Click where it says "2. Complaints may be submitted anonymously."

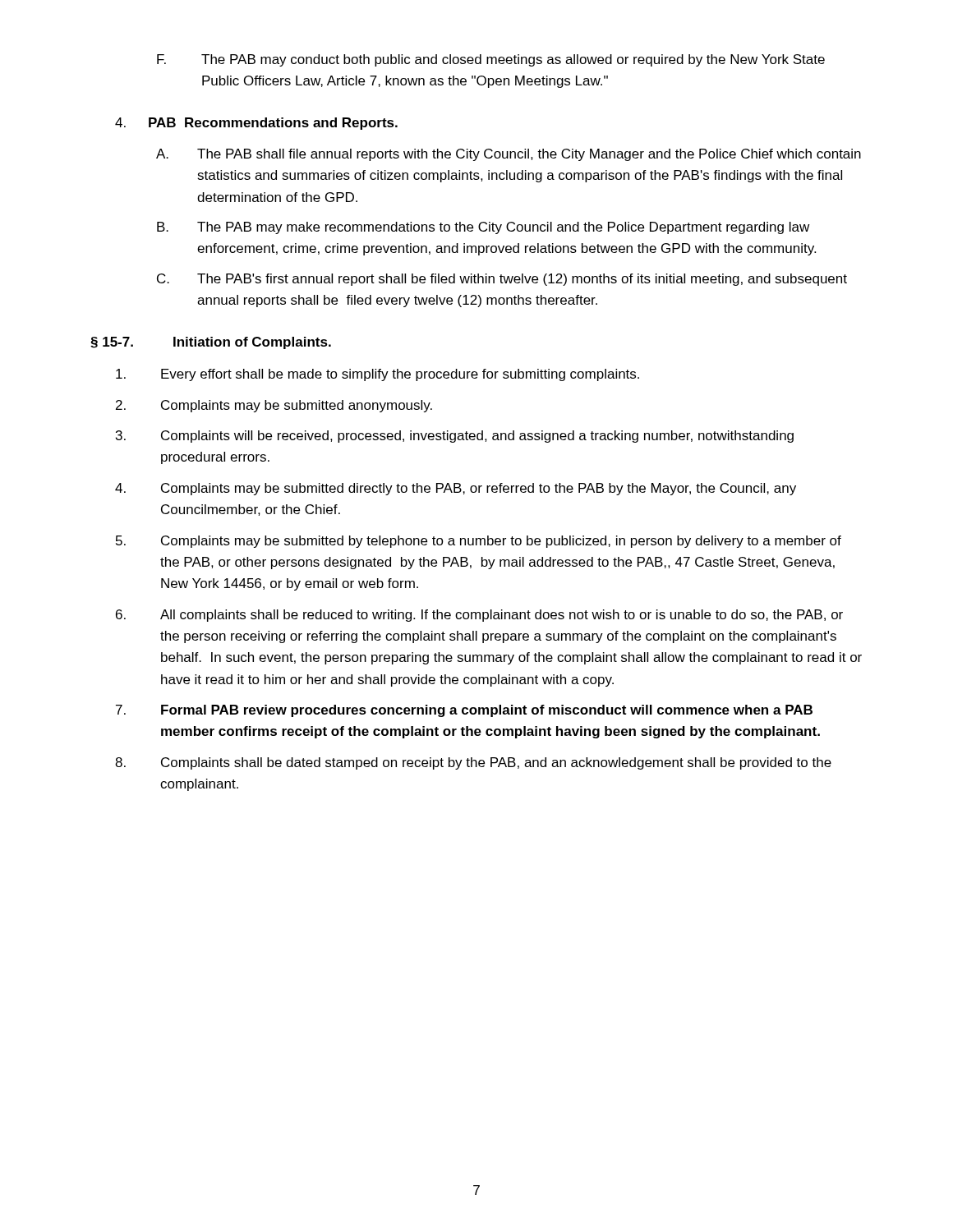[274, 406]
